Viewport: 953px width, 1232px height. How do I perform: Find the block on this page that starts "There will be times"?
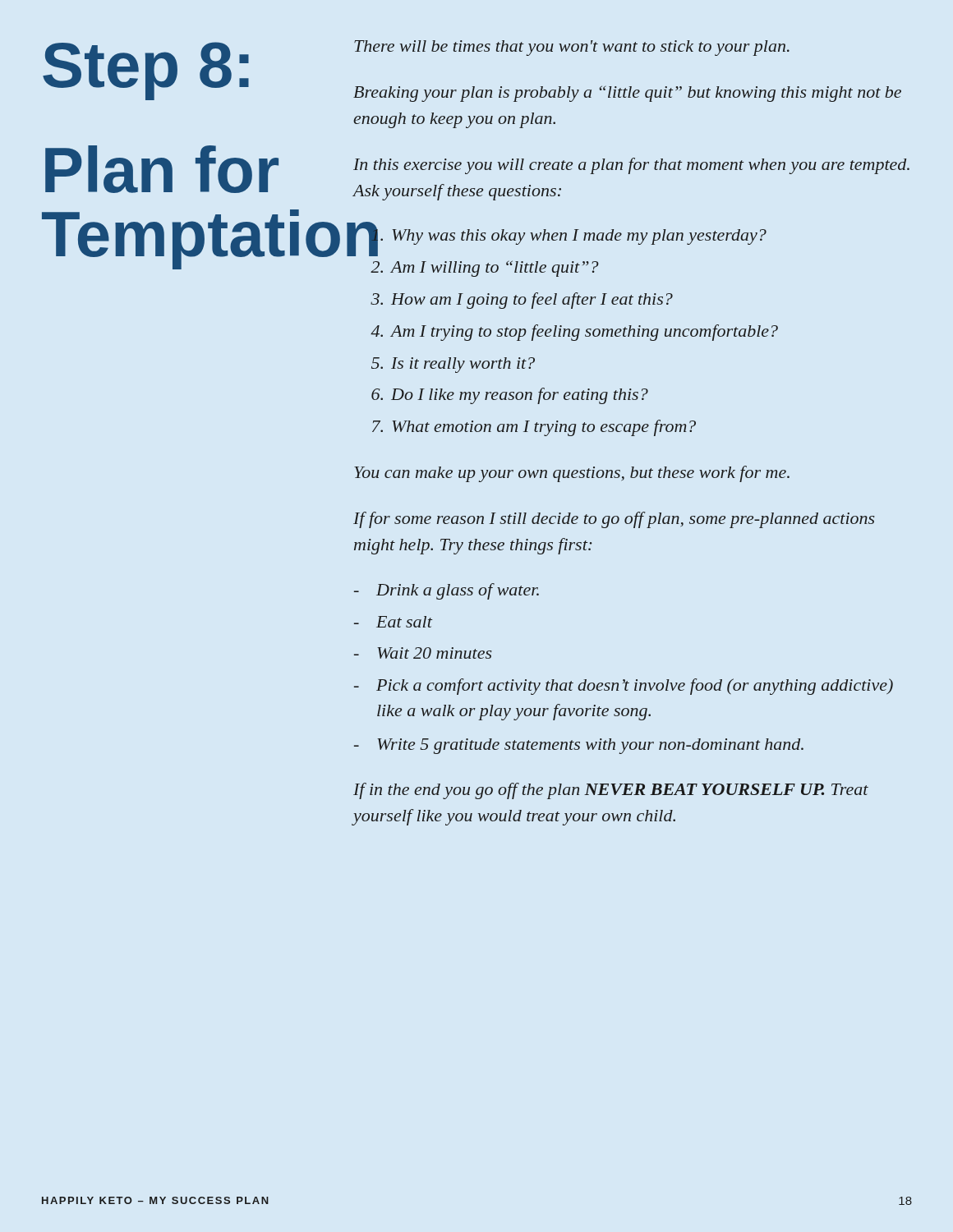tap(572, 46)
